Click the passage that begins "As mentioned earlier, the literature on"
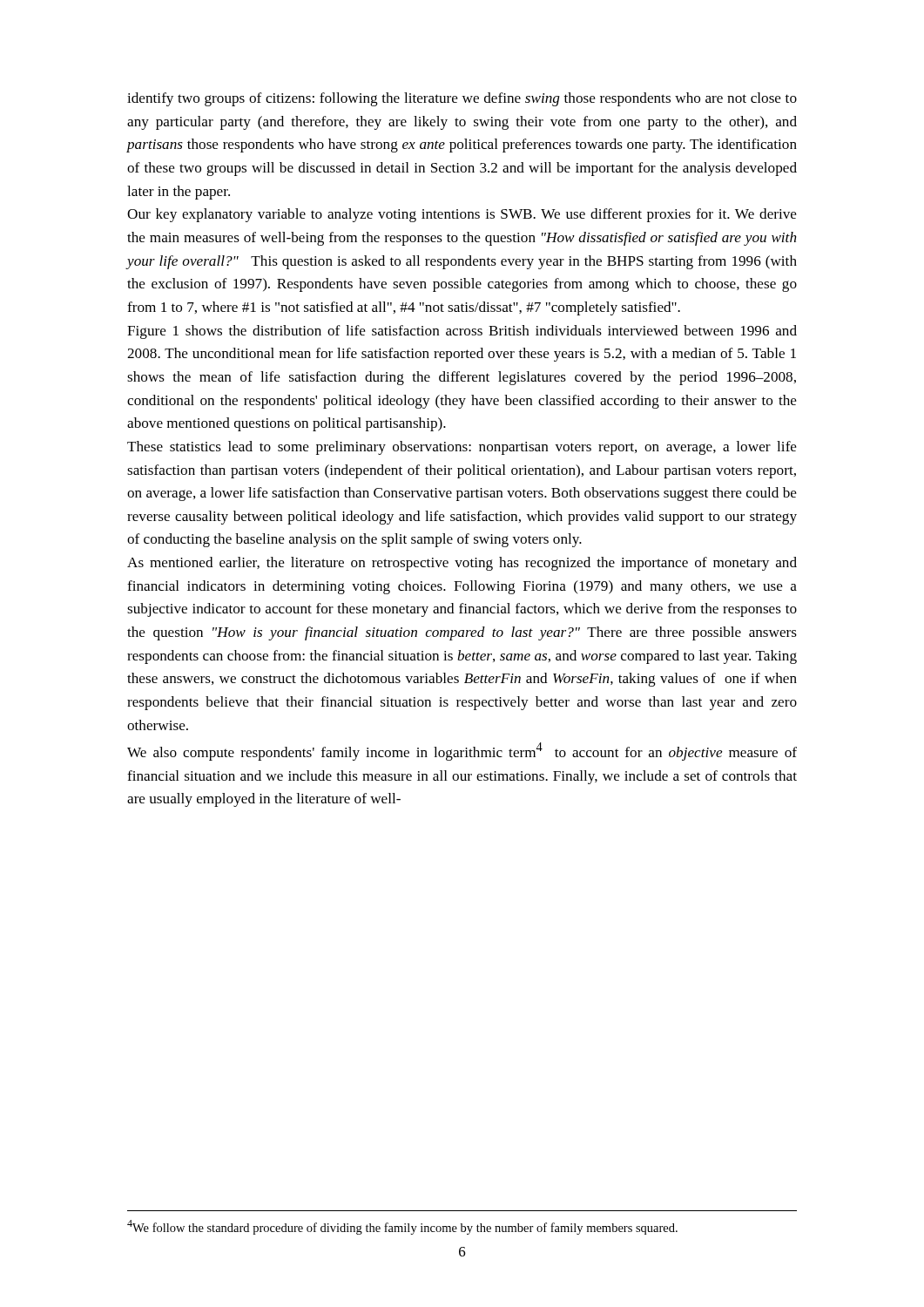The image size is (924, 1307). [x=462, y=645]
